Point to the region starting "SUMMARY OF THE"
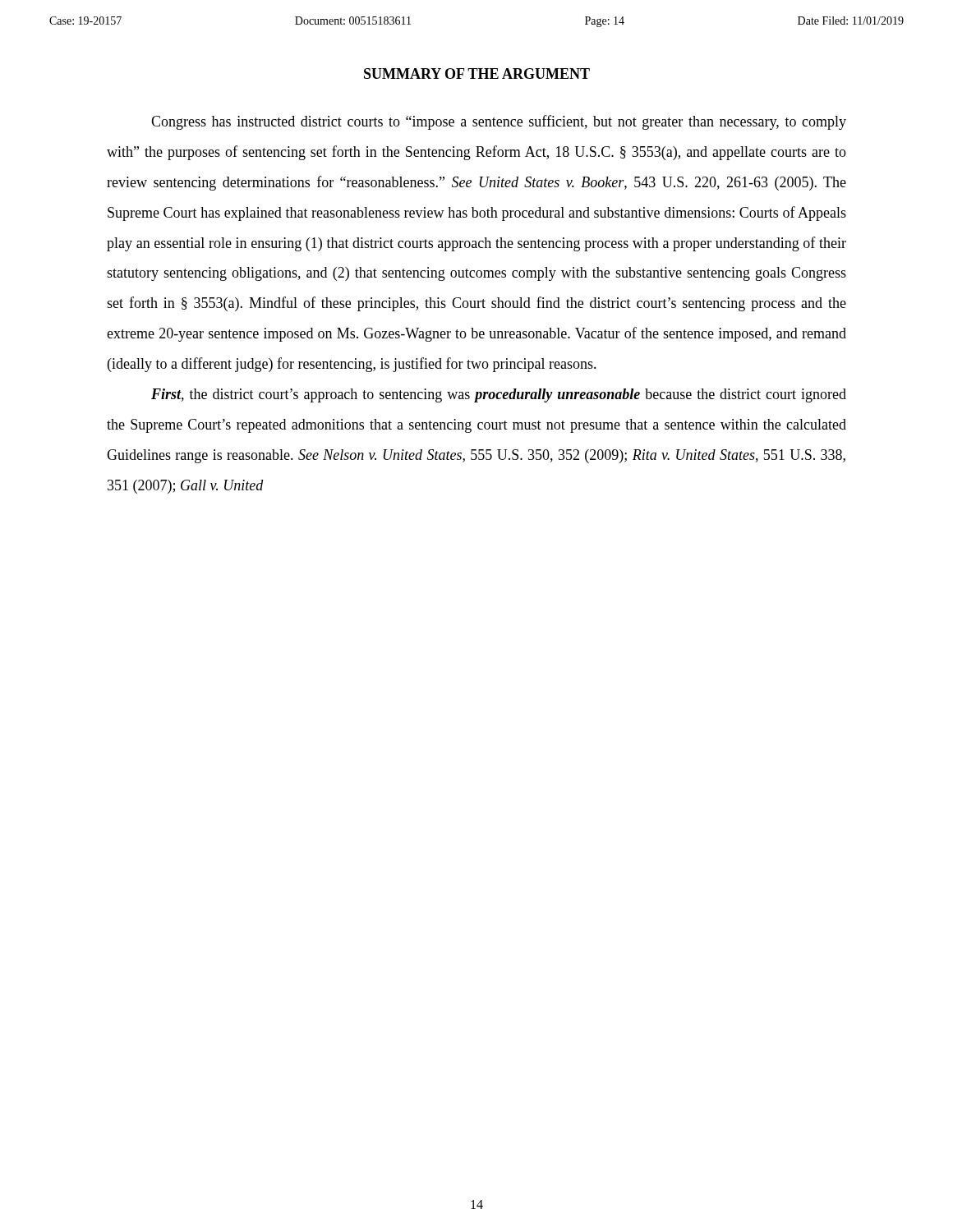 (476, 74)
